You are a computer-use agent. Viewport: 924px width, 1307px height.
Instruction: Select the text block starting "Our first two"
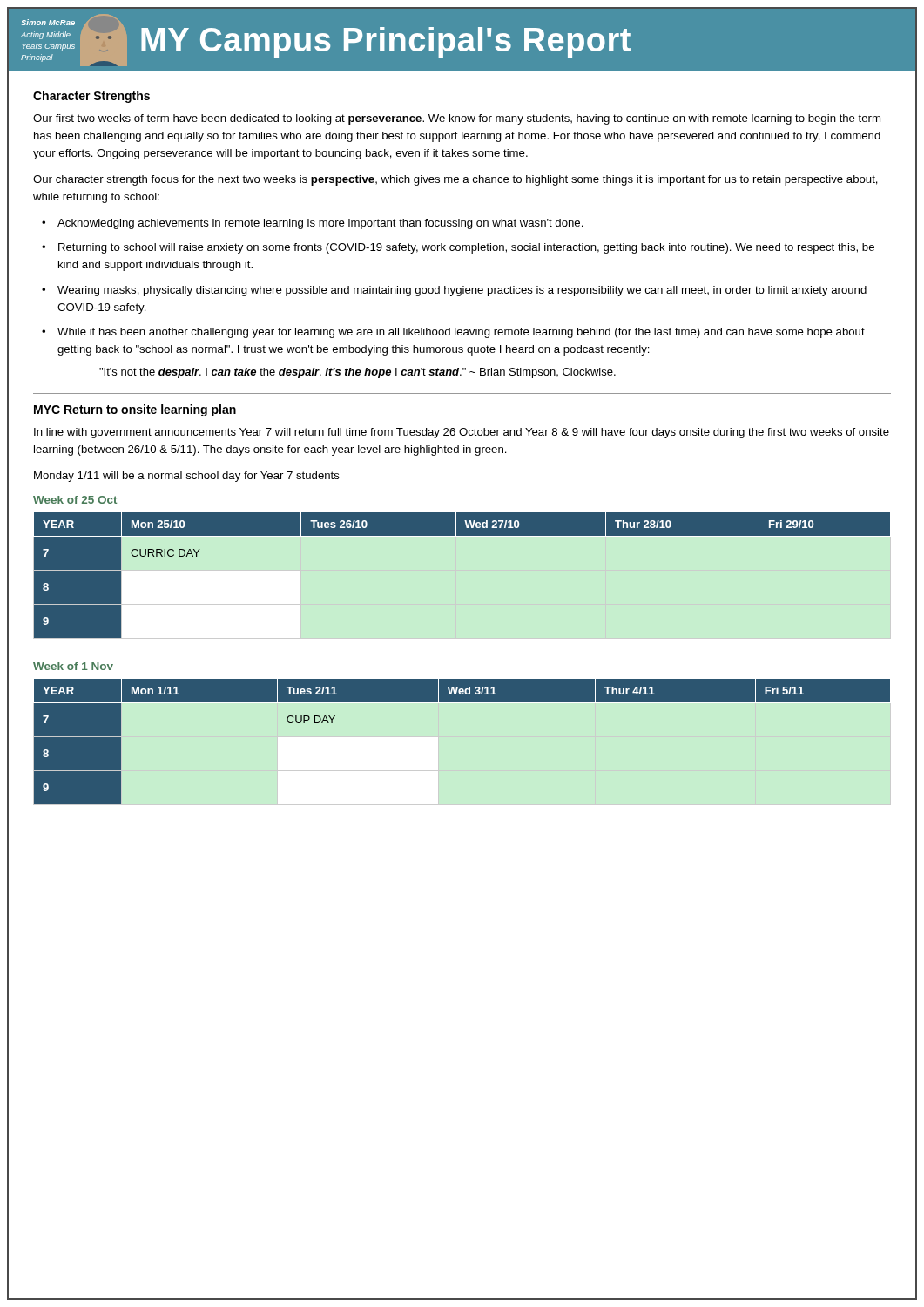point(457,136)
